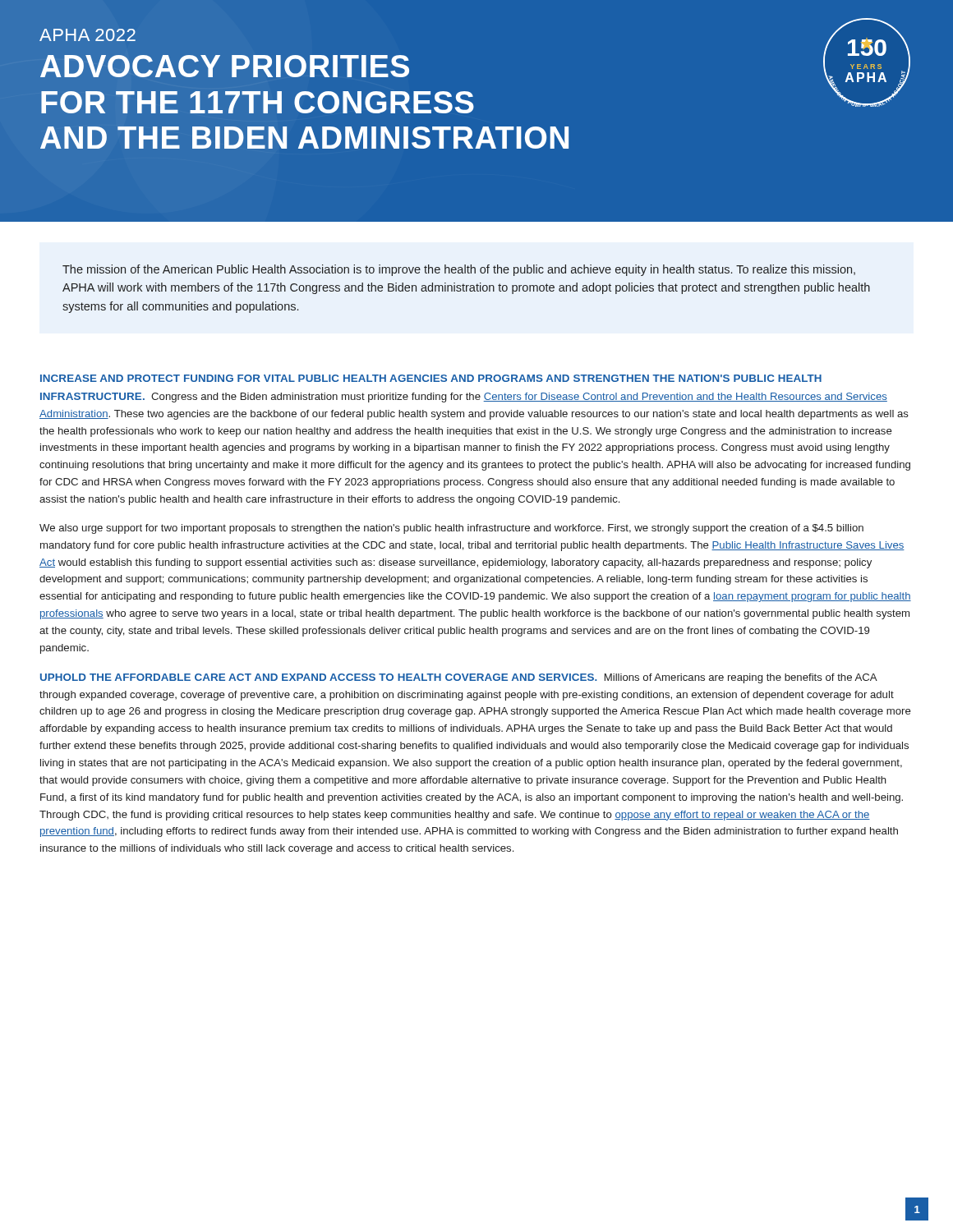This screenshot has width=953, height=1232.
Task: Click on the passage starting "INCREASE AND PROTECT FUNDING FOR VITAL PUBLIC"
Action: click(x=475, y=439)
